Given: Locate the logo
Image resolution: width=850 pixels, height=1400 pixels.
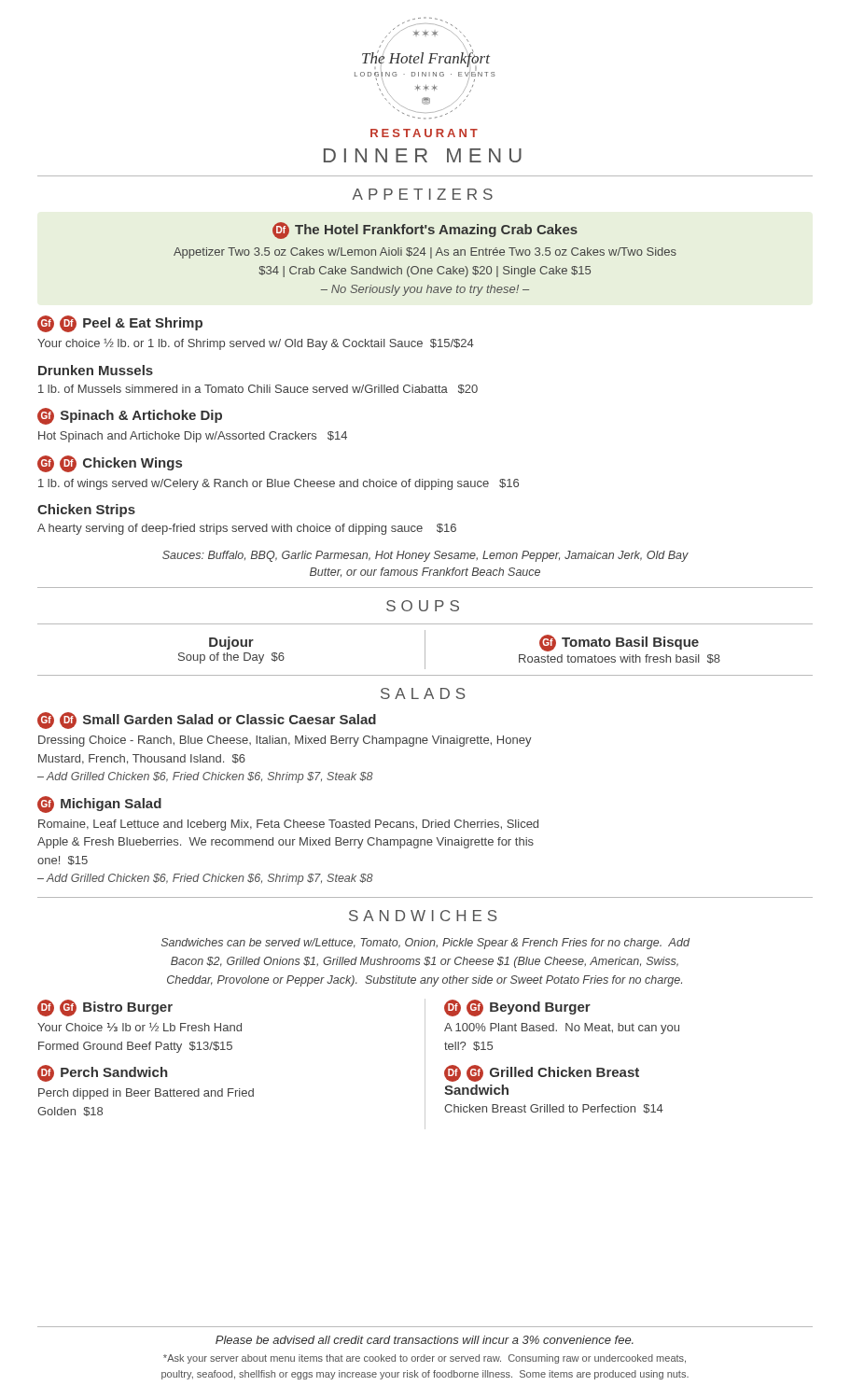Looking at the screenshot, I should click(425, 63).
